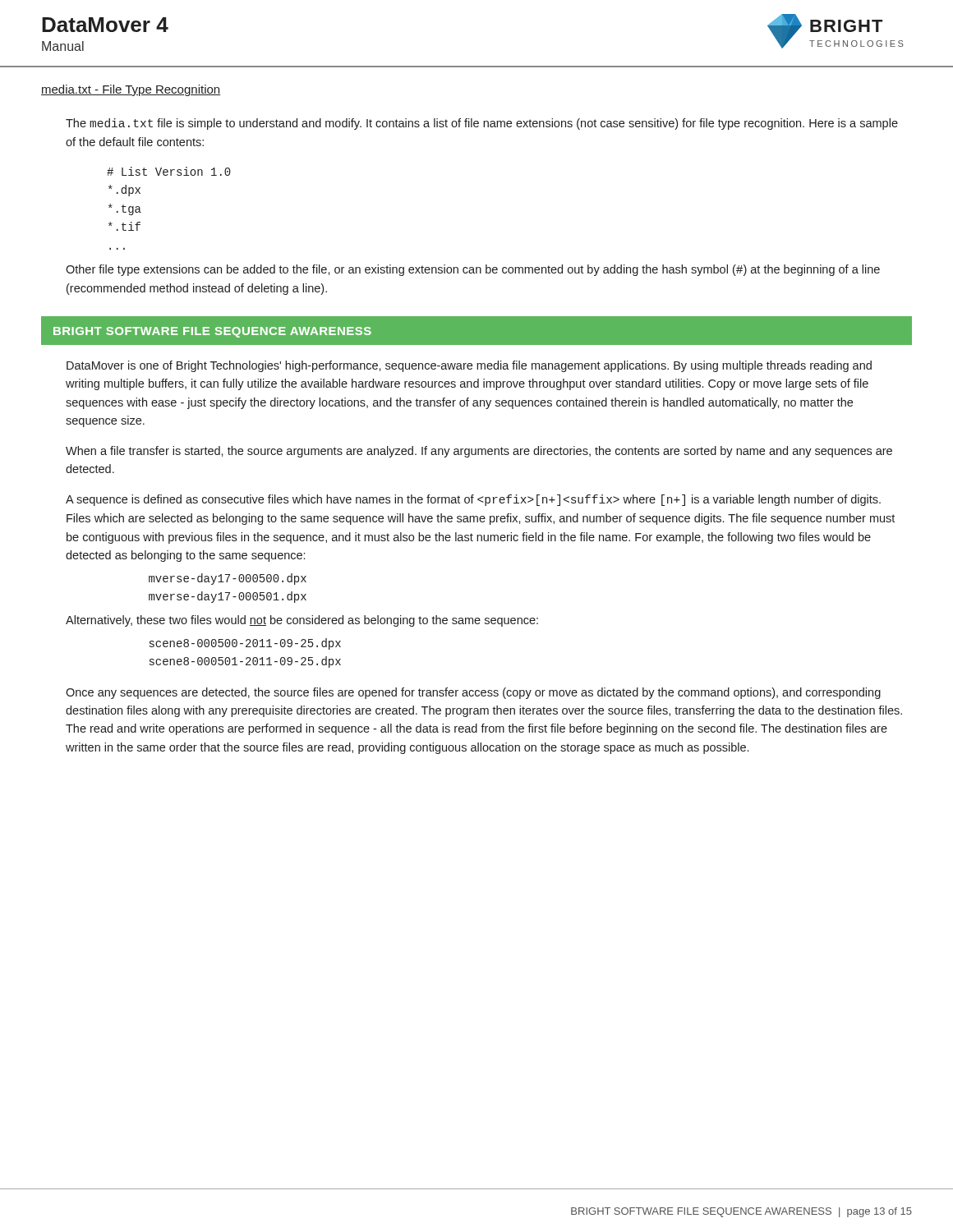Find the section header containing "media.txt - File Type Recognition"
Screen dimensions: 1232x953
[131, 89]
